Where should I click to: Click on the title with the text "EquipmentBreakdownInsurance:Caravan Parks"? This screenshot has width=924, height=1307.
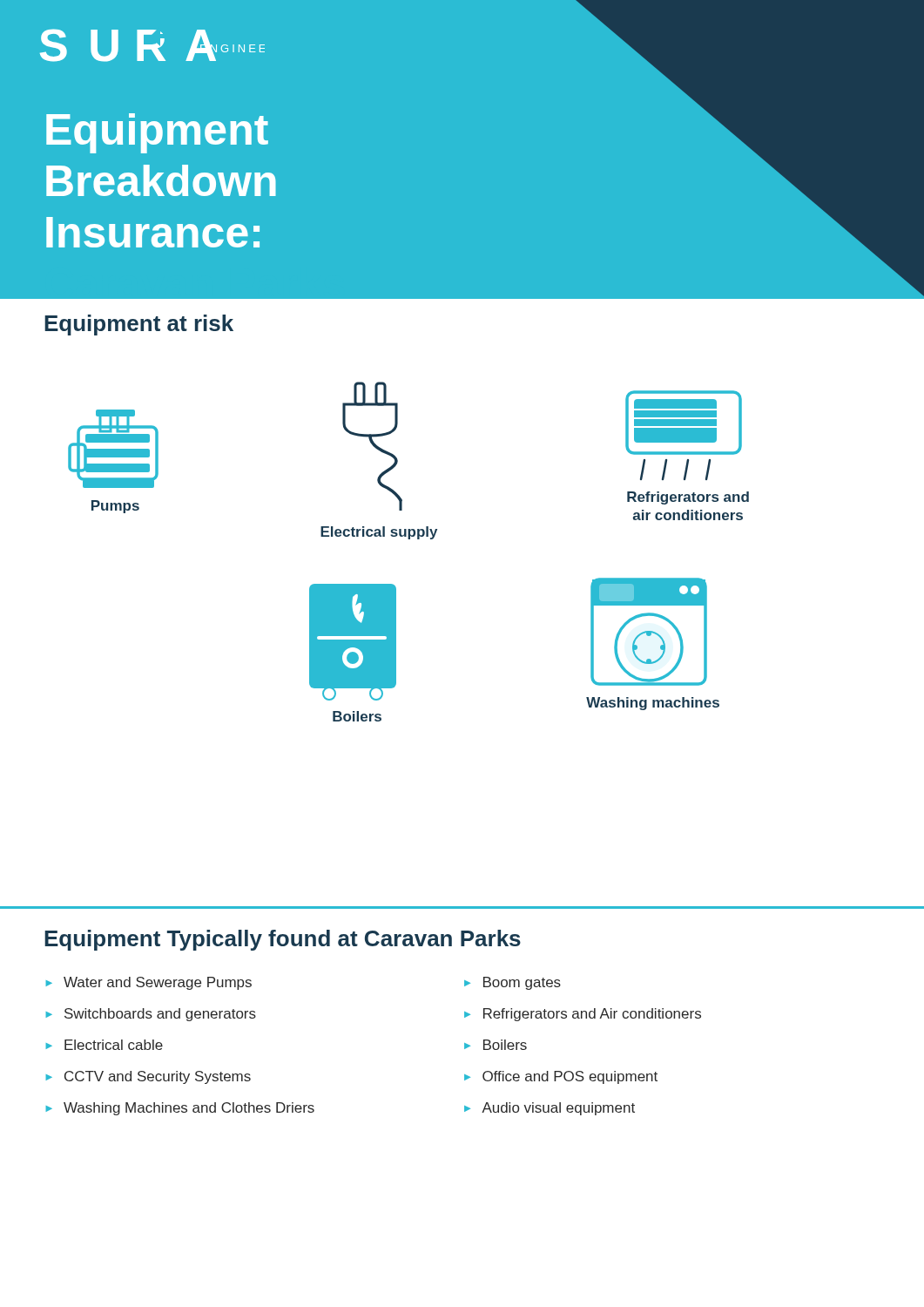pos(235,207)
